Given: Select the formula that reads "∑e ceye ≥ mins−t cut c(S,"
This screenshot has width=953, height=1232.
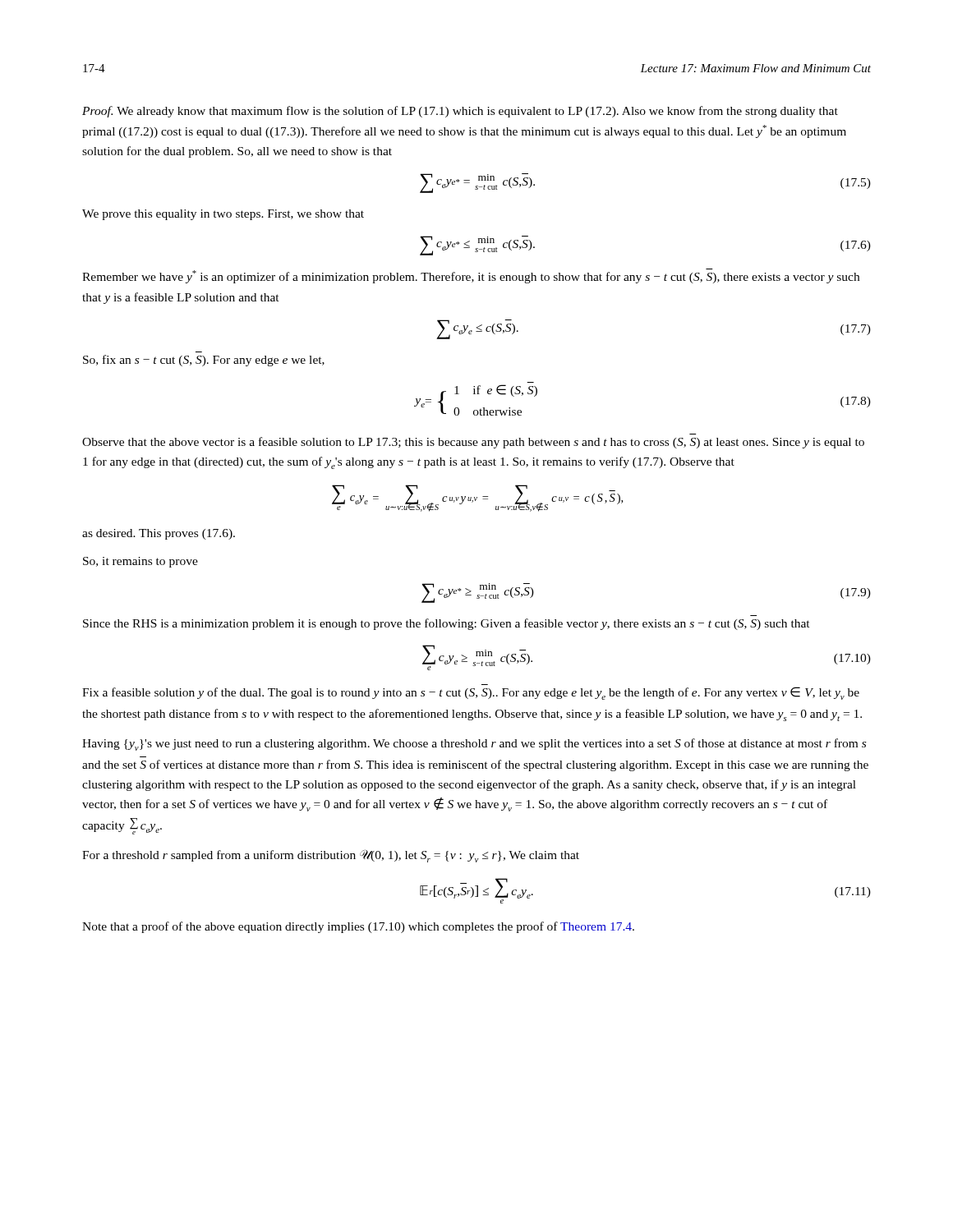Looking at the screenshot, I should point(476,658).
